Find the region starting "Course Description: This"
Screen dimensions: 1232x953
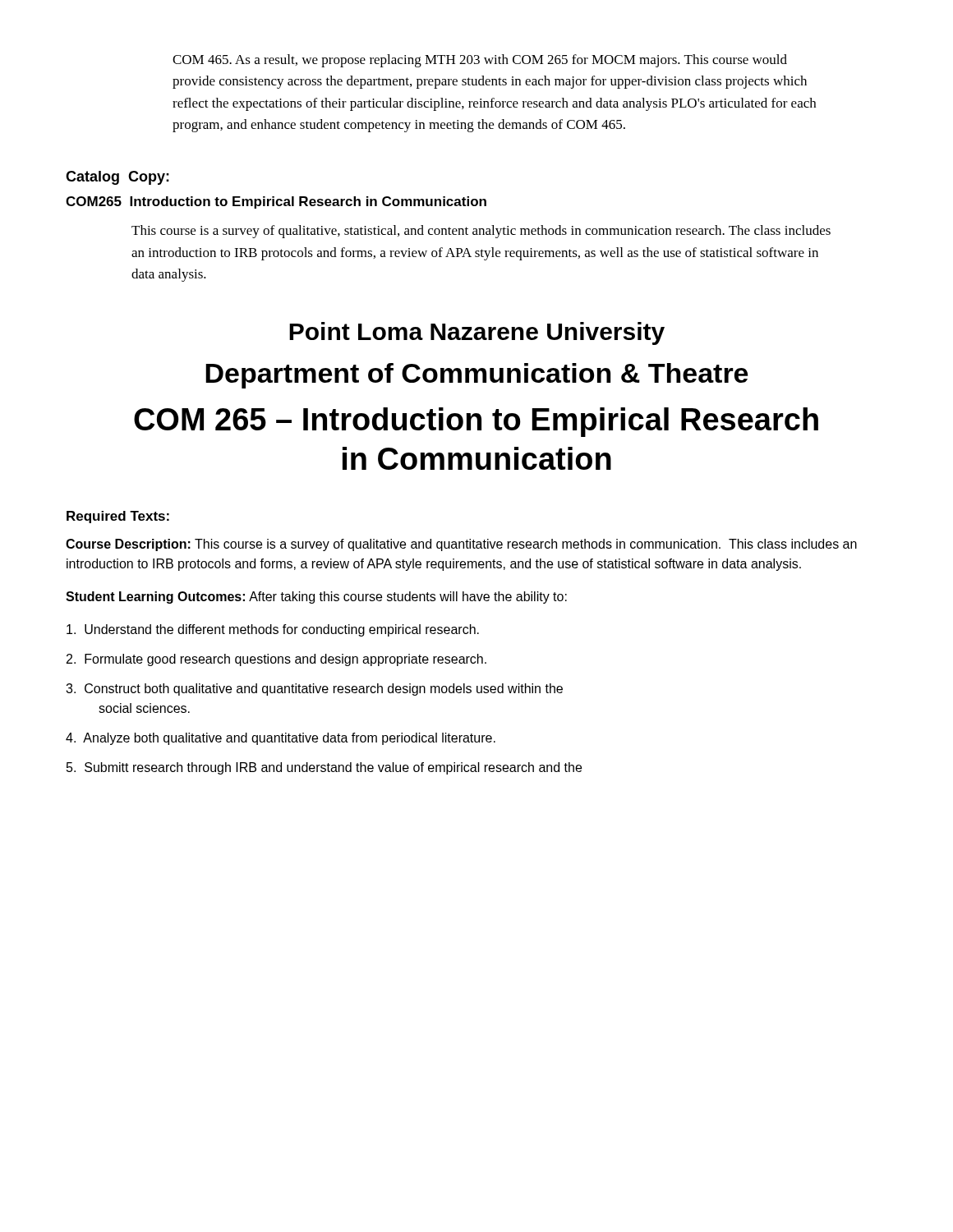[x=461, y=554]
